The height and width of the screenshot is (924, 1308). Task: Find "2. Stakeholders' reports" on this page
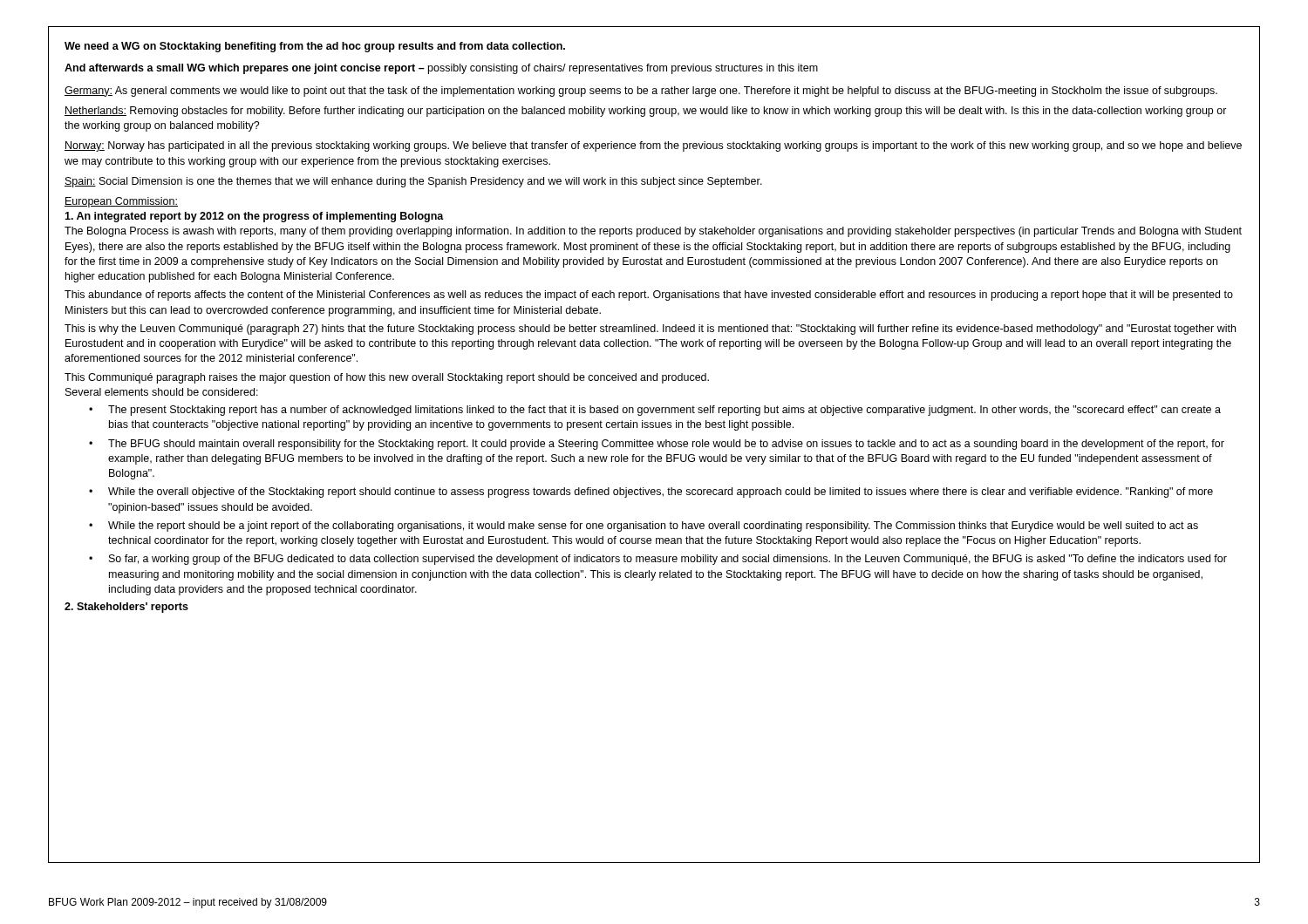pyautogui.click(x=126, y=607)
